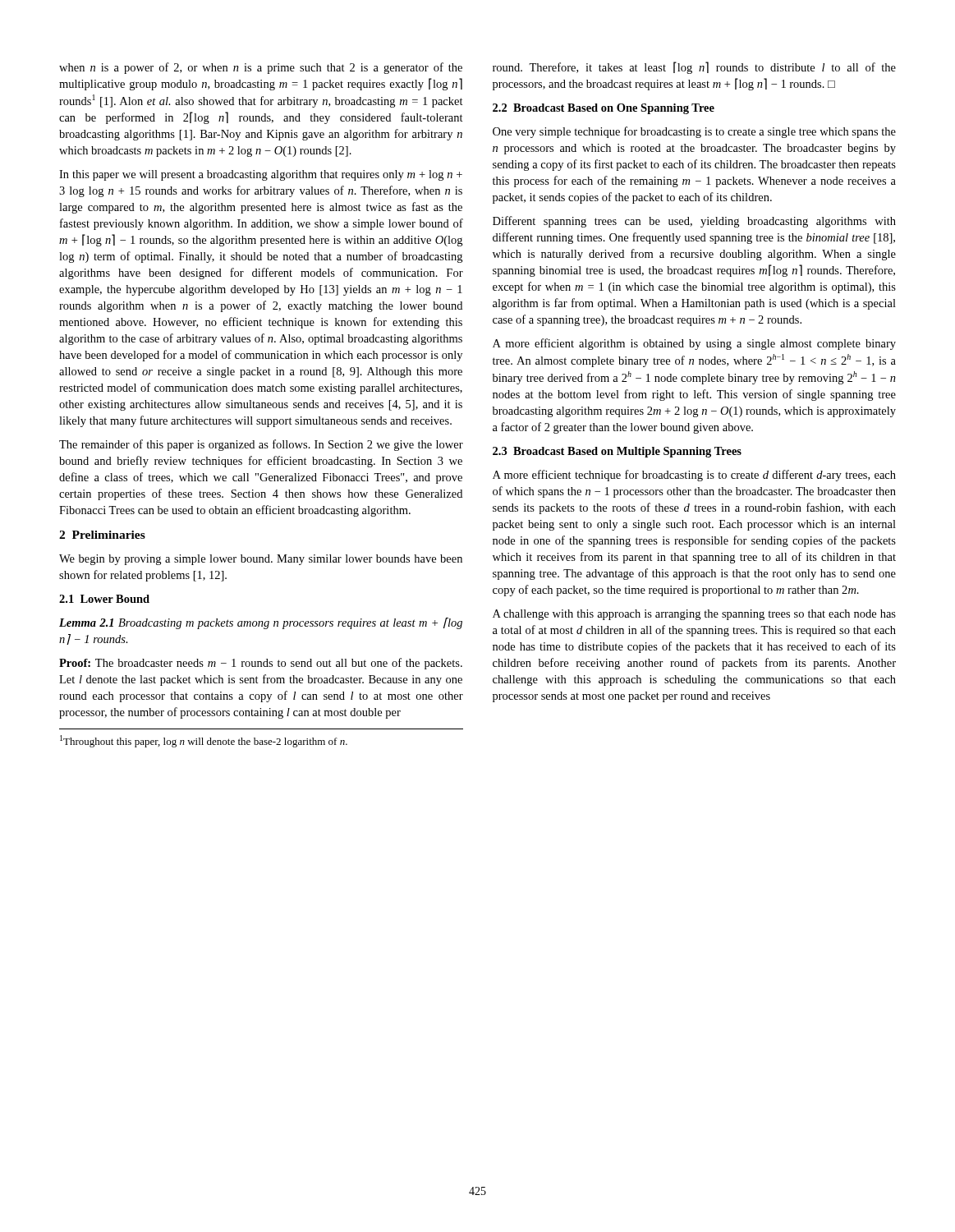Locate the block of text that opens with "One very simple technique for broadcasting"

[694, 164]
